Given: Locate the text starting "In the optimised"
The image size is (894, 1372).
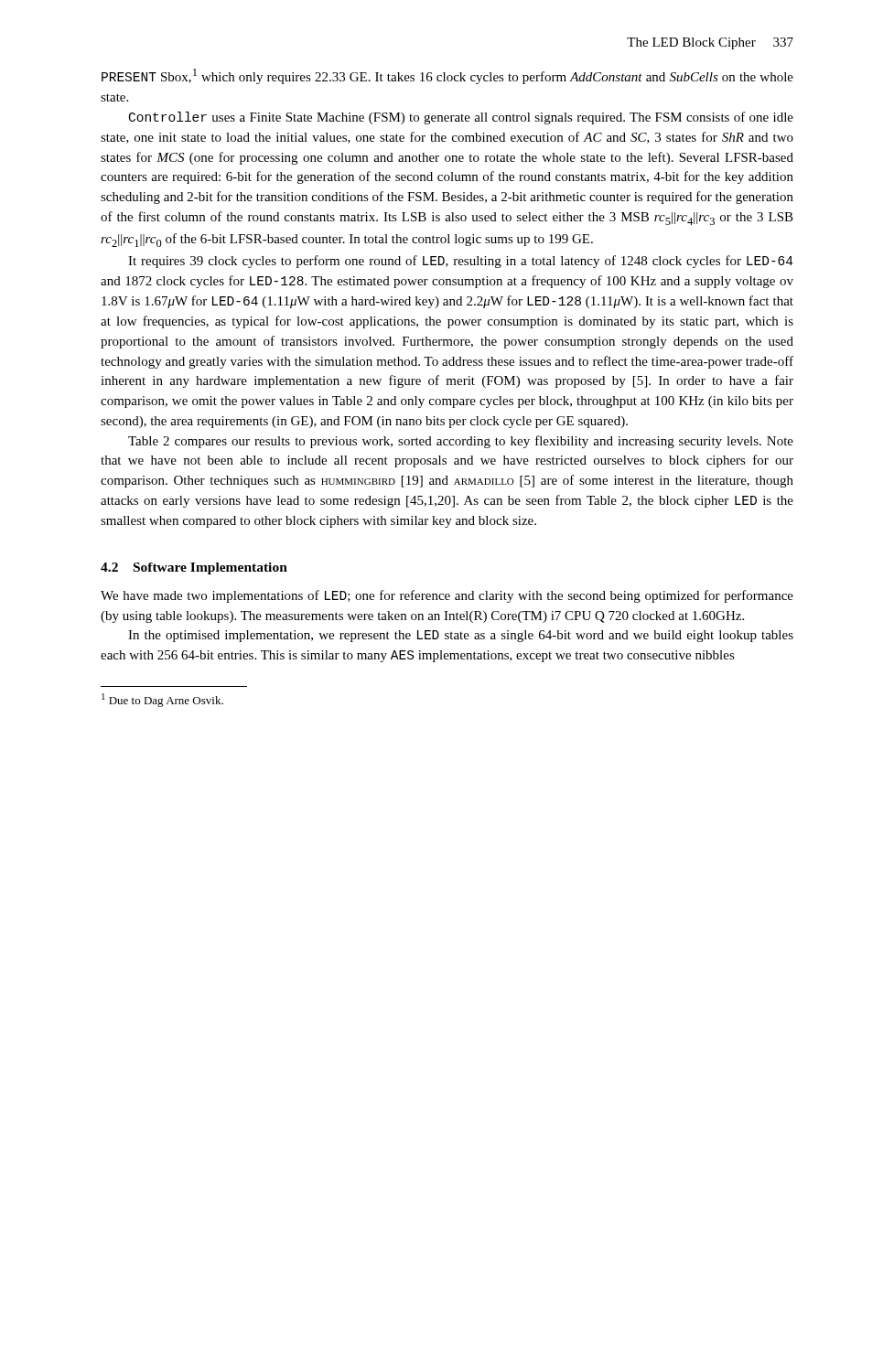Looking at the screenshot, I should pyautogui.click(x=447, y=646).
